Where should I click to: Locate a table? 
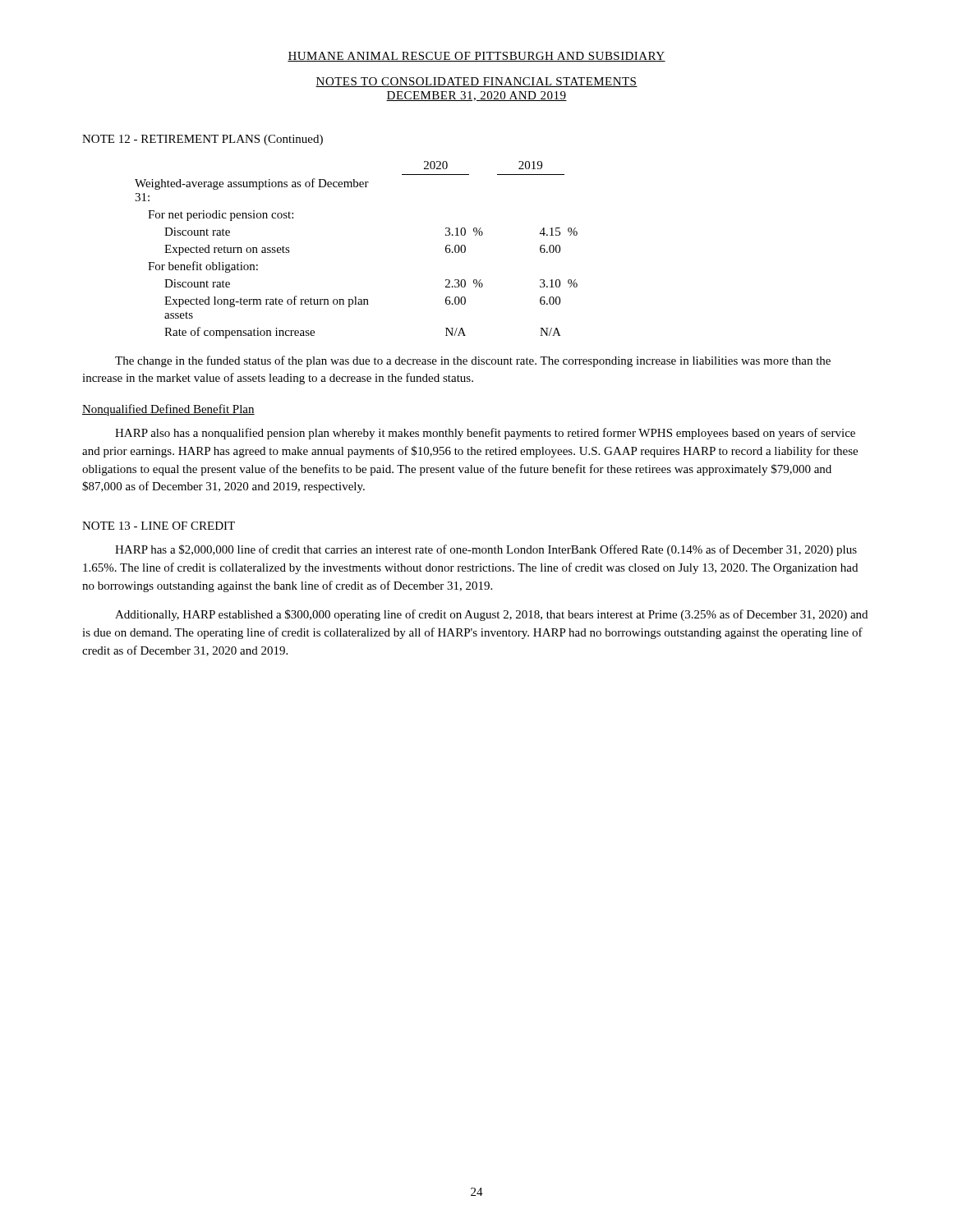coord(501,249)
